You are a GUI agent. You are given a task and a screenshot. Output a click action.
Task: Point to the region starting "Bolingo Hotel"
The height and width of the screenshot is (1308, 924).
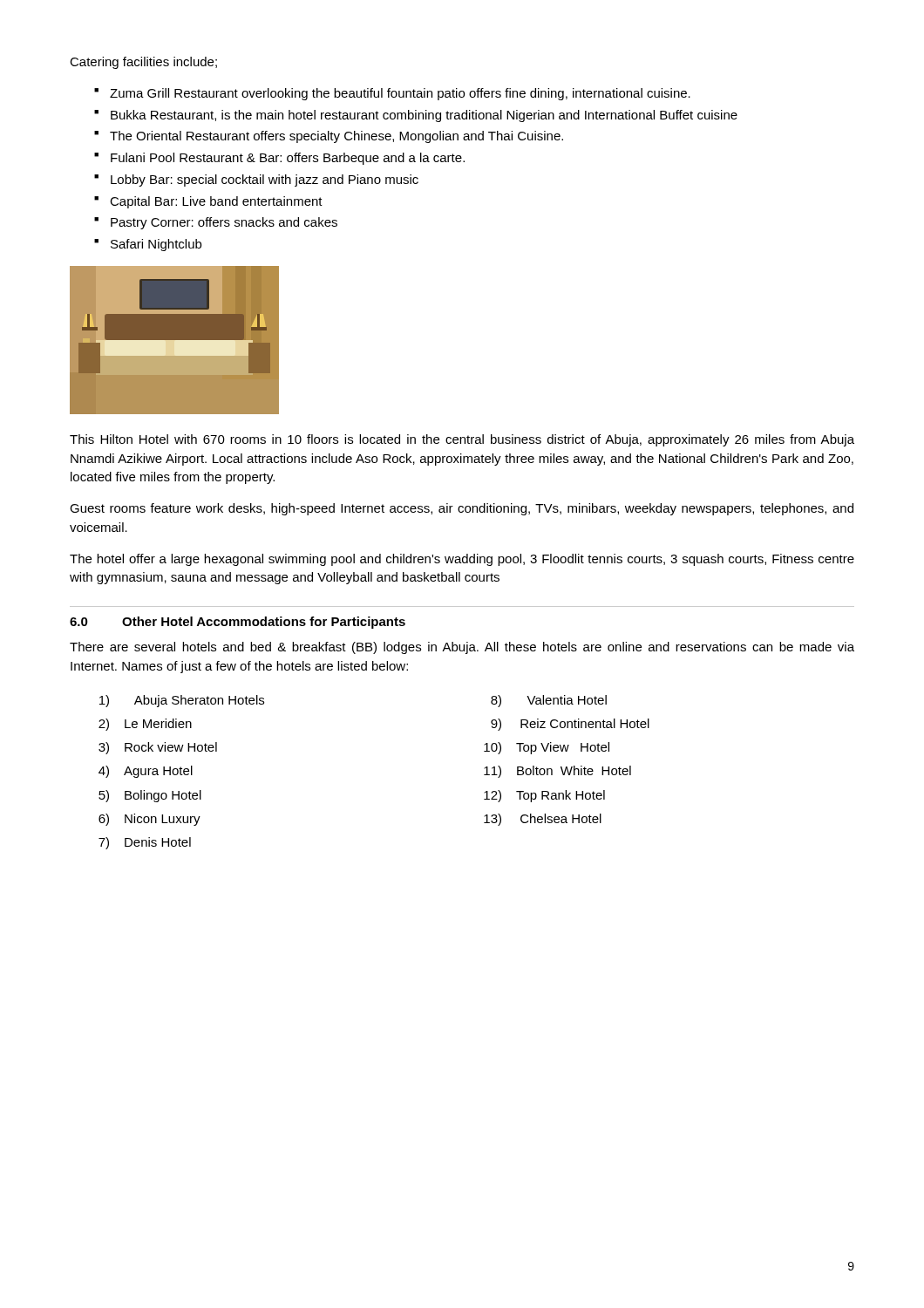coord(163,794)
